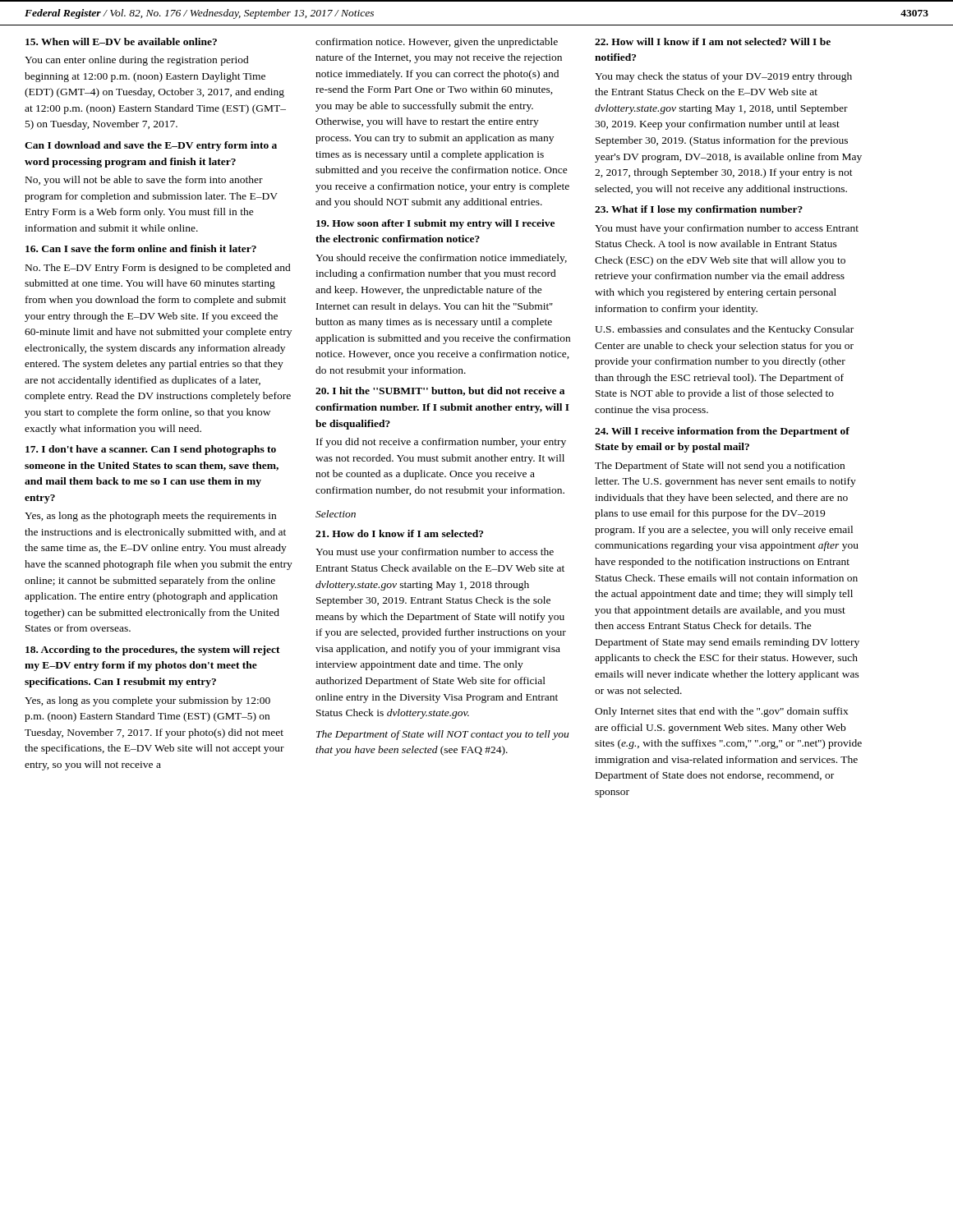Locate the block starting "21. How do I know if I"
This screenshot has width=953, height=1232.
(x=444, y=642)
